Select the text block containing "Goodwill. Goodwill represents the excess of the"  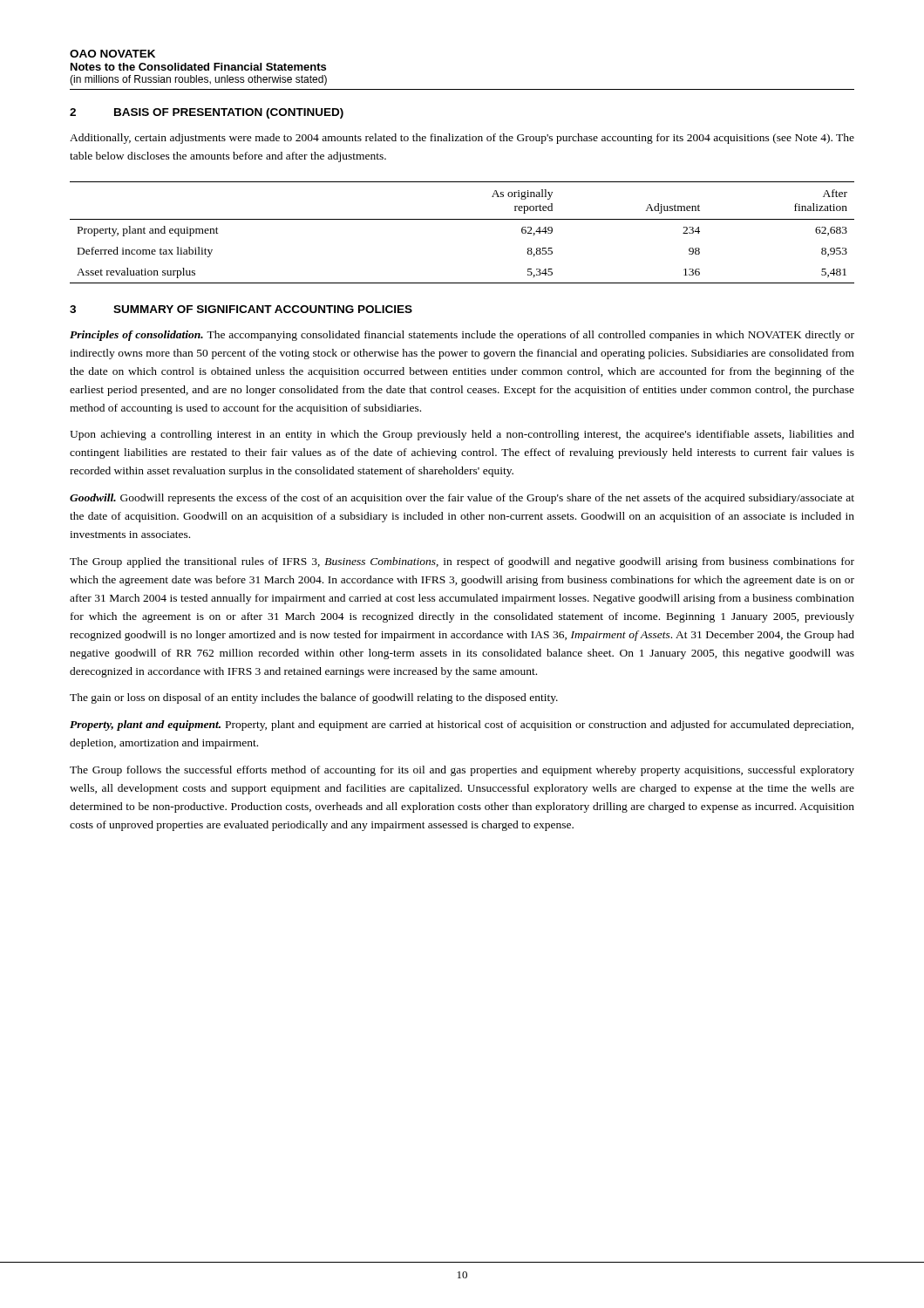point(462,516)
